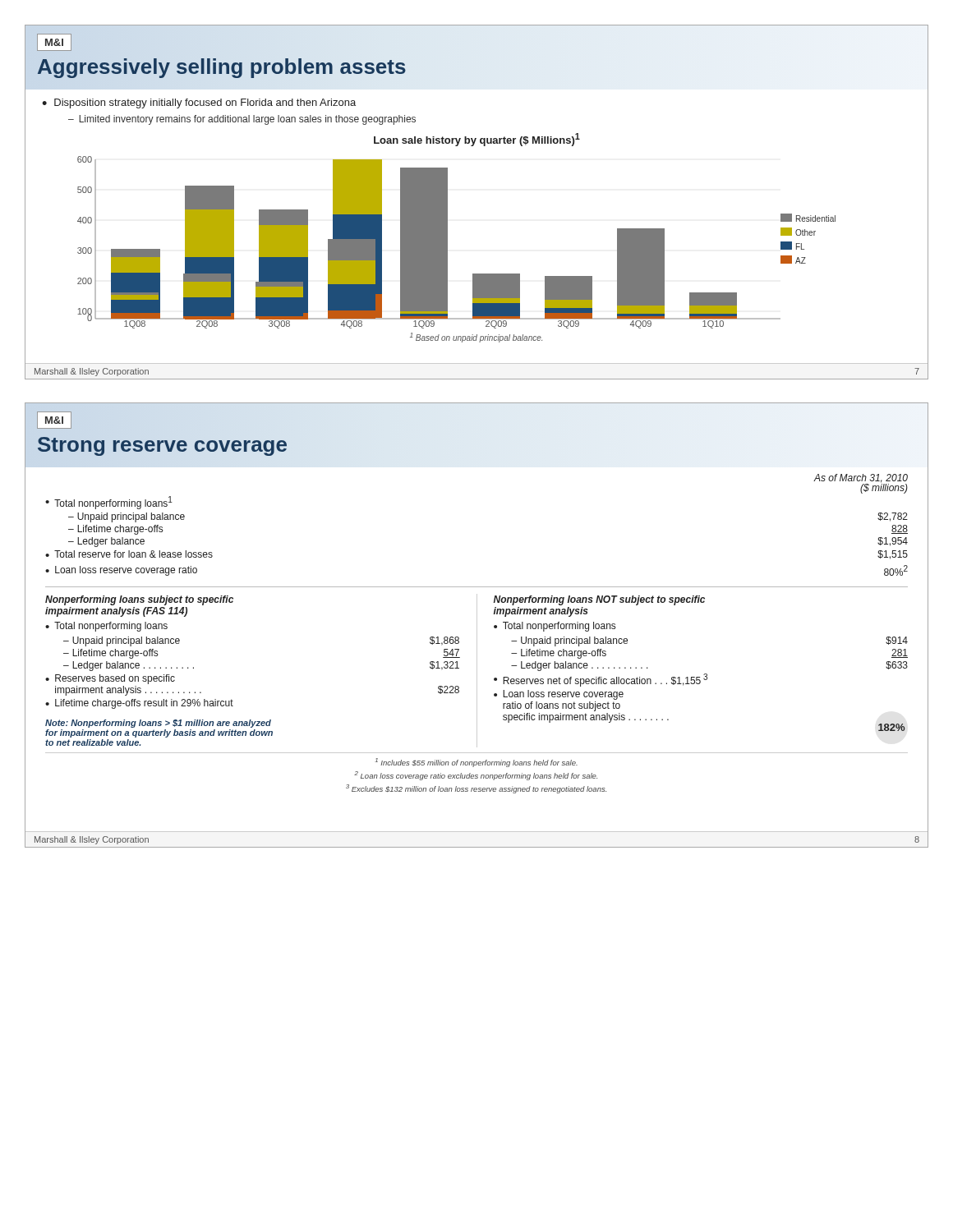953x1232 pixels.
Task: Find the passage starting "• Reserves based on specificimpairment"
Action: [110, 679]
